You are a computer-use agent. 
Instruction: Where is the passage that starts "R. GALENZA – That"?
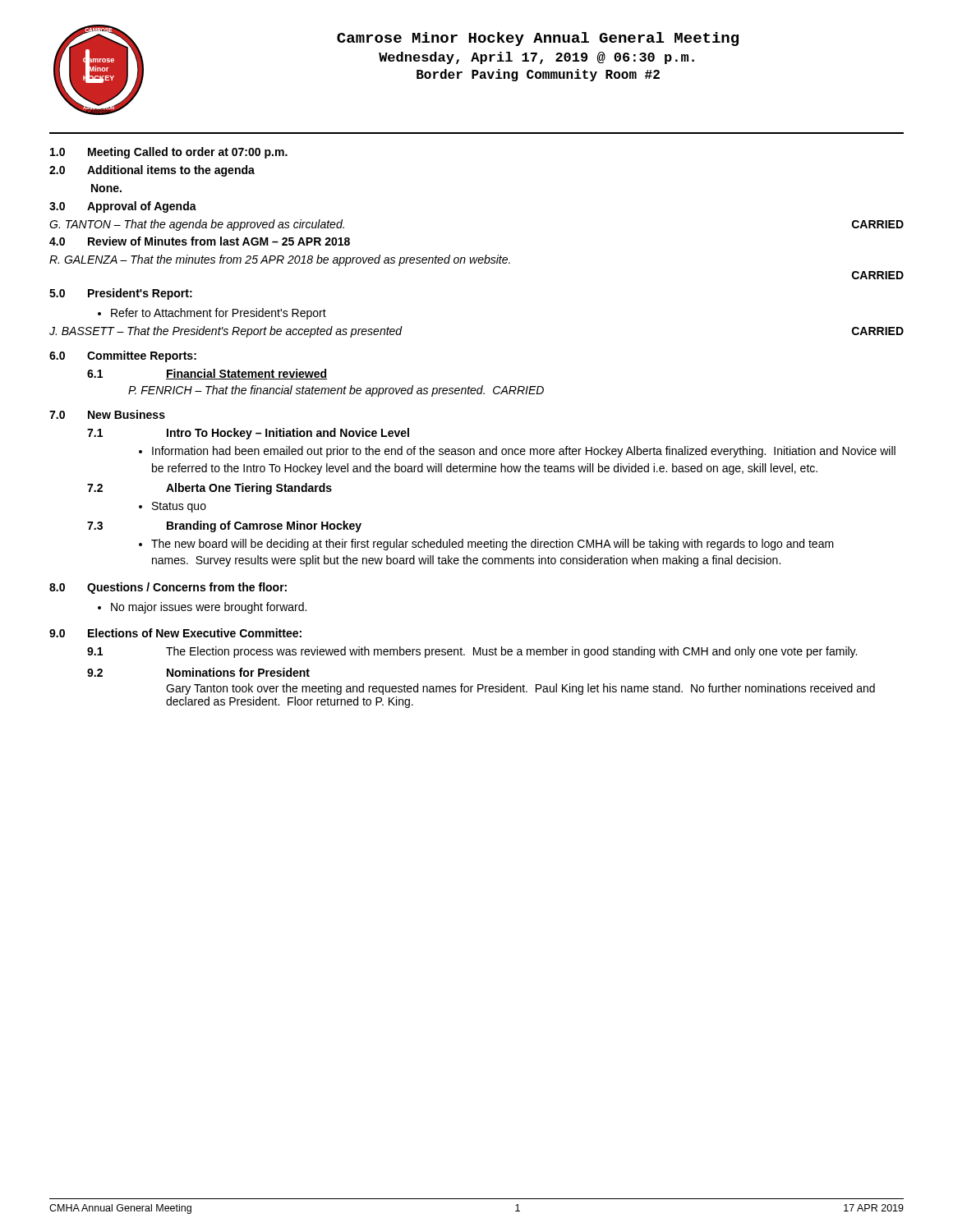(x=280, y=260)
